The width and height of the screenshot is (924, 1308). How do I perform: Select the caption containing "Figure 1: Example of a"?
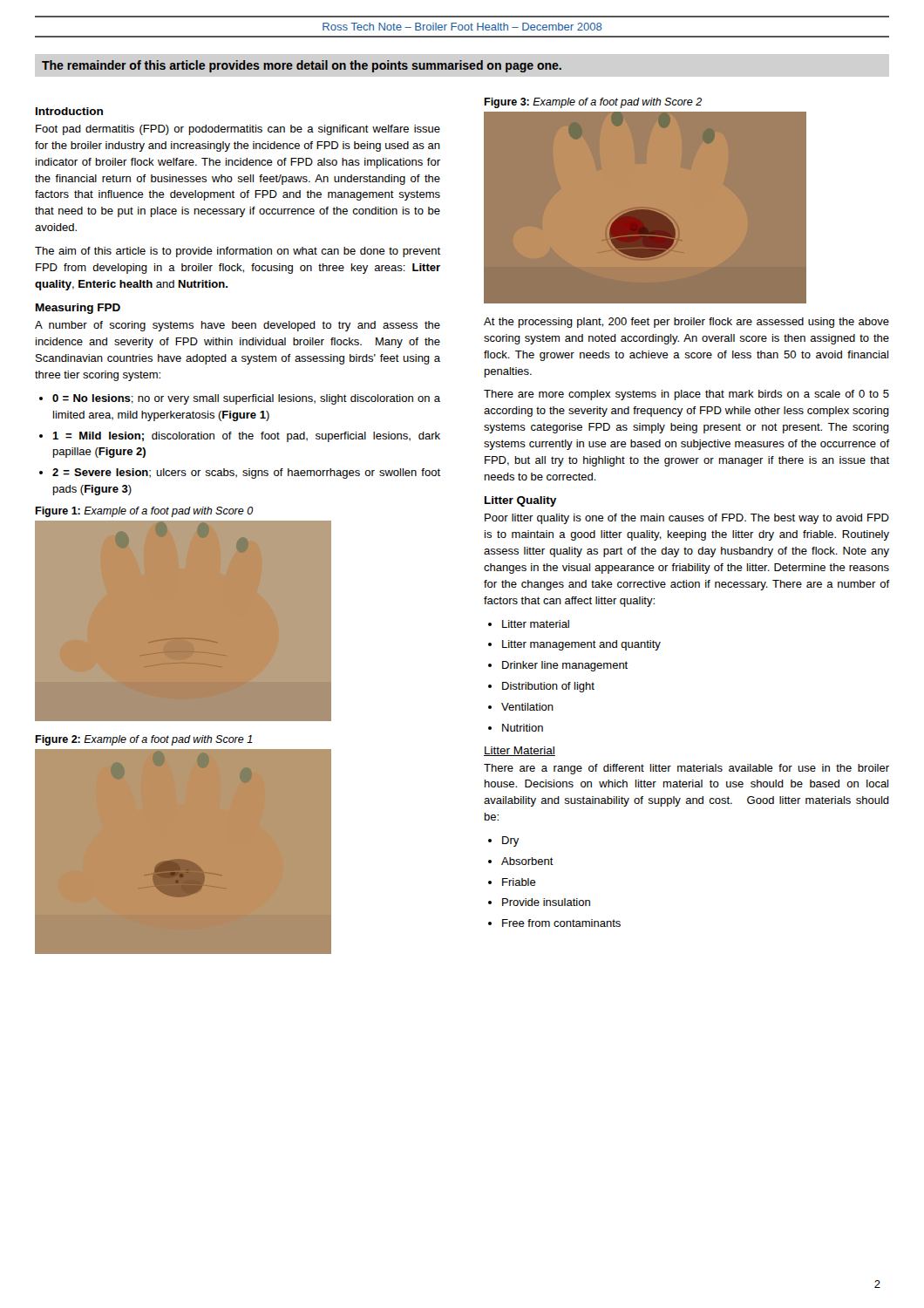[144, 511]
